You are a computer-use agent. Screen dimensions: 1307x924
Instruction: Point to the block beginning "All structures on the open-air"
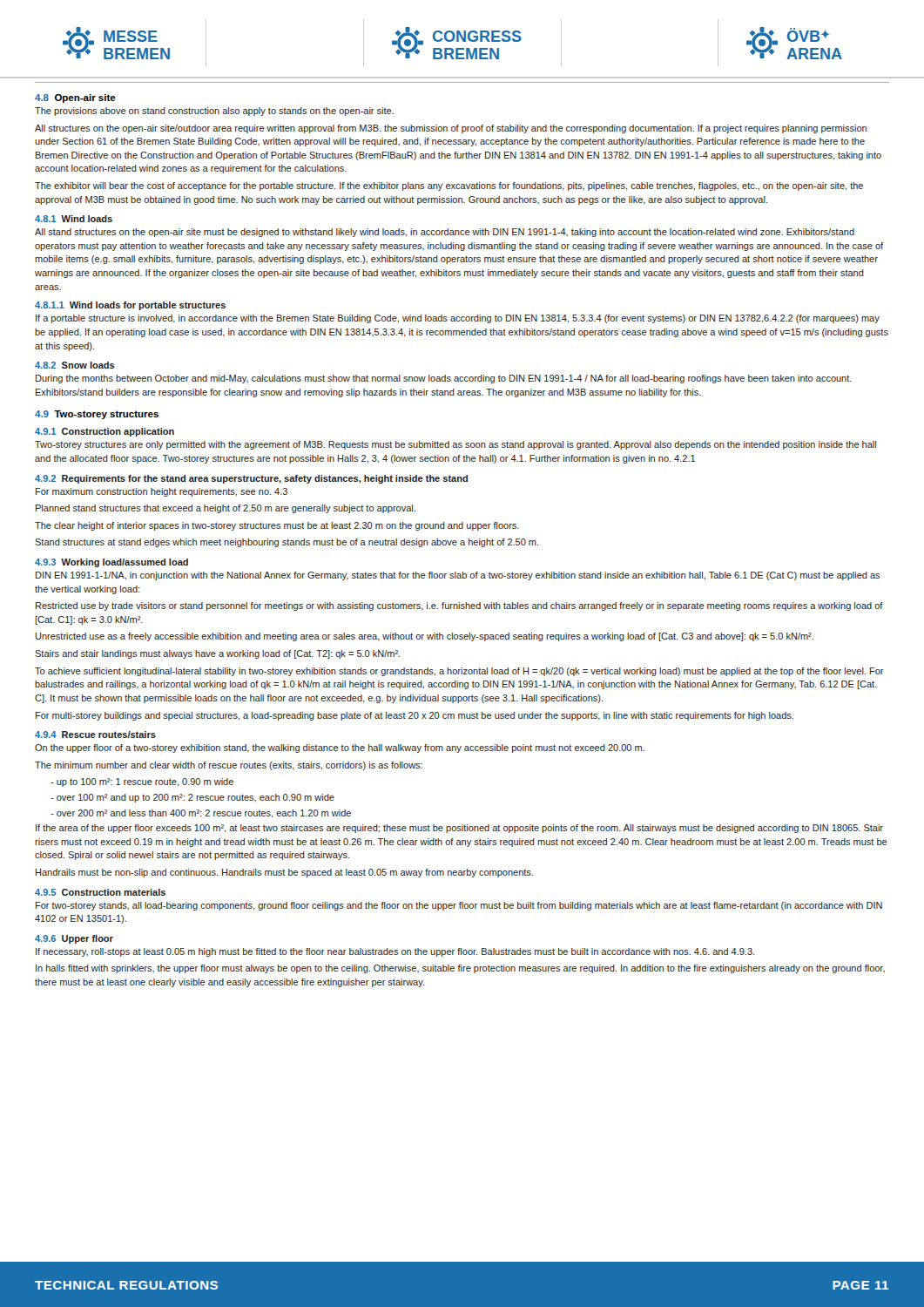462,149
